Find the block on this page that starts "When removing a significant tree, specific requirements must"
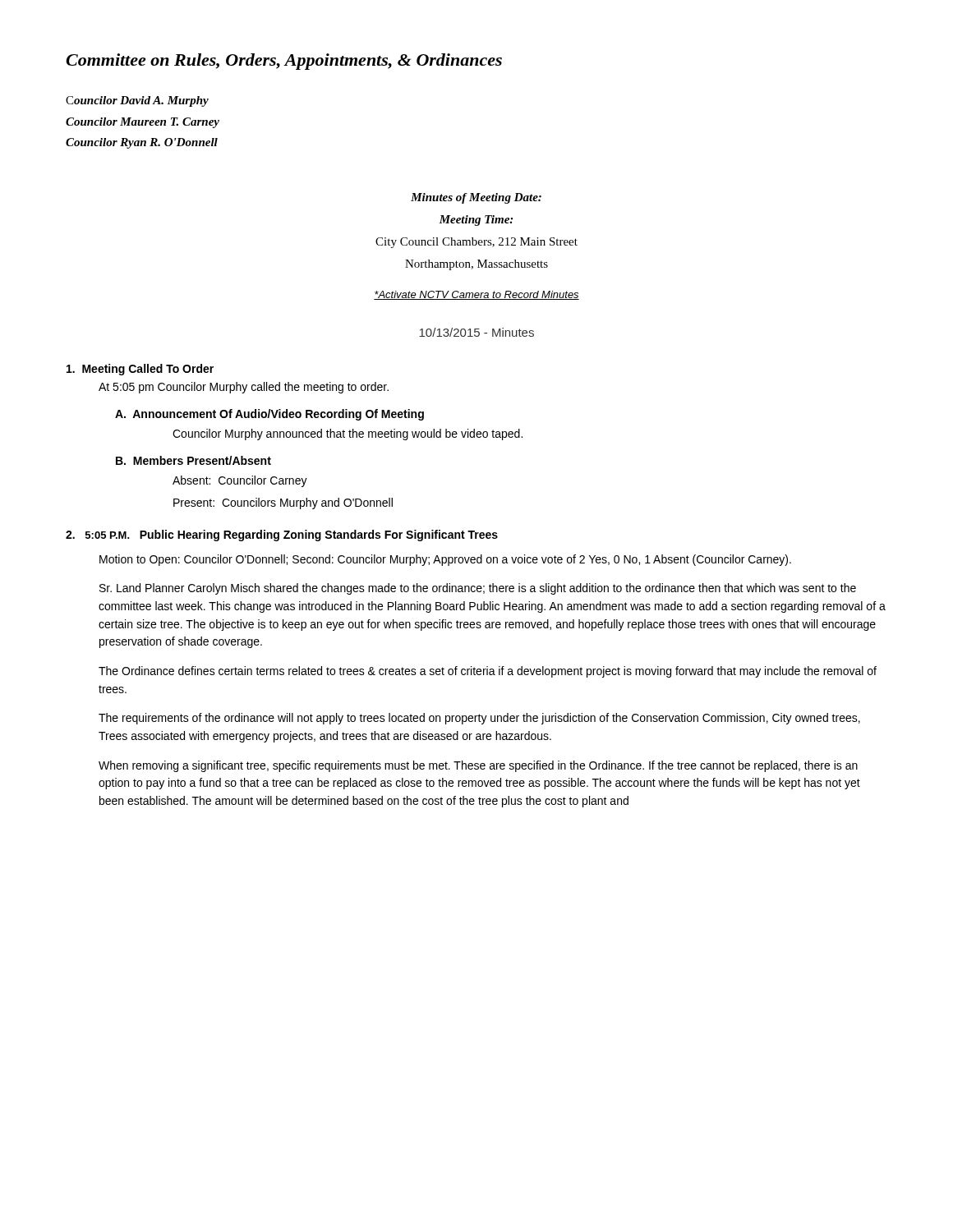Image resolution: width=953 pixels, height=1232 pixels. click(x=479, y=783)
